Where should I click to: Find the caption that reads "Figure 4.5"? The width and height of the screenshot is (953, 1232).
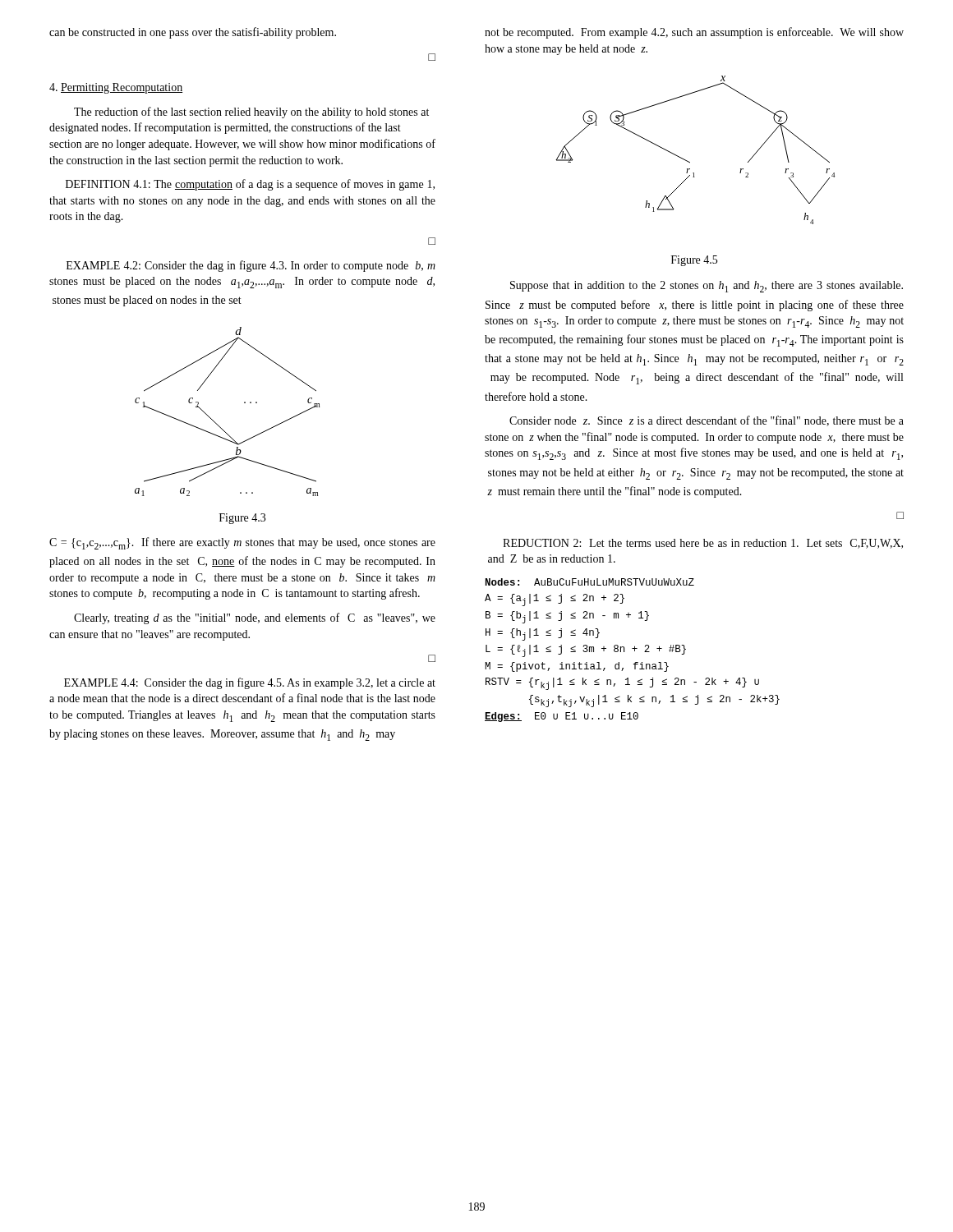(694, 260)
